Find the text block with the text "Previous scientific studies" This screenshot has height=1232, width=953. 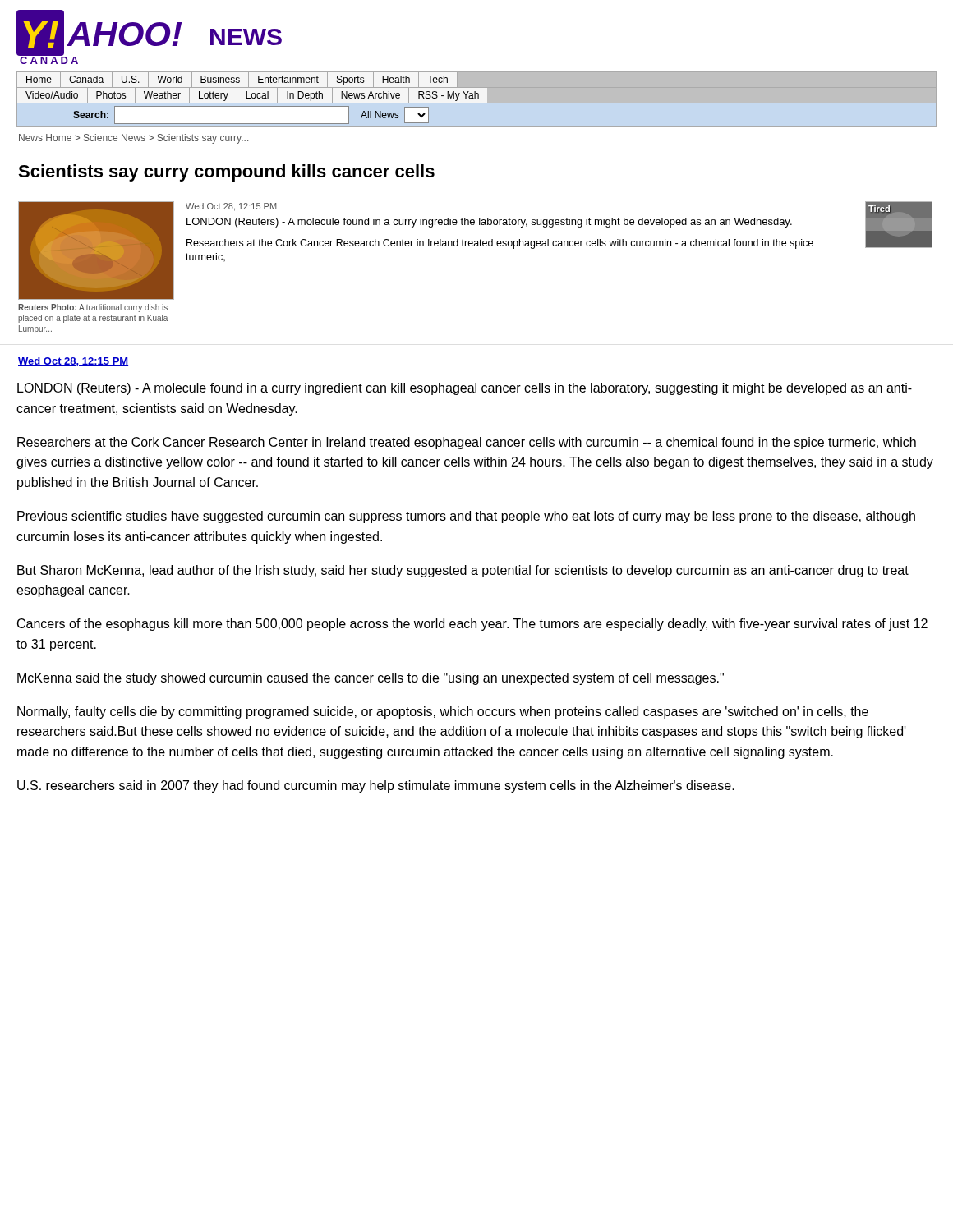click(x=466, y=526)
